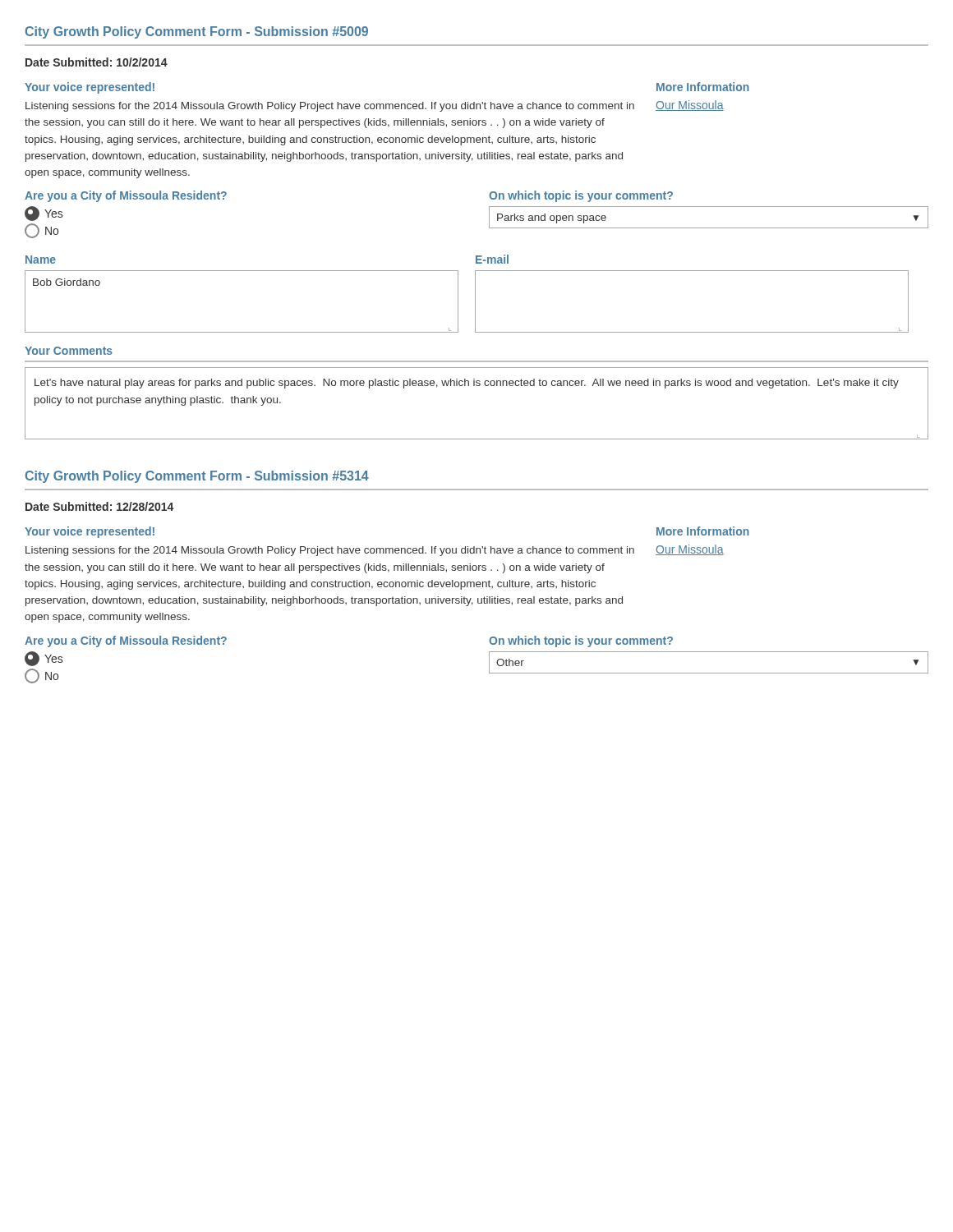Locate the text with the text "Bob Giordano ⌞"
This screenshot has width=953, height=1232.
[67, 282]
